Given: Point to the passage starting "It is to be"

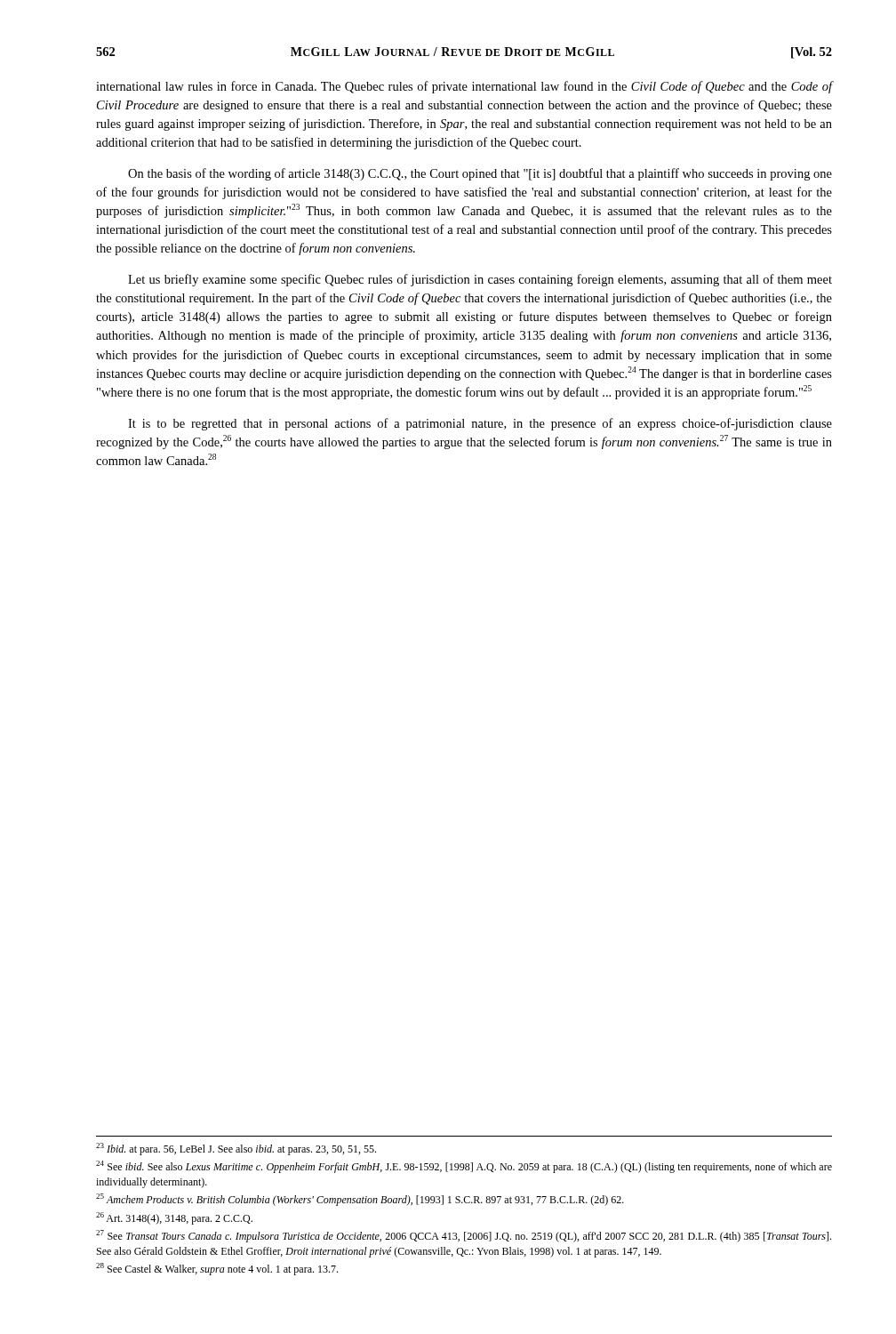Looking at the screenshot, I should 464,442.
